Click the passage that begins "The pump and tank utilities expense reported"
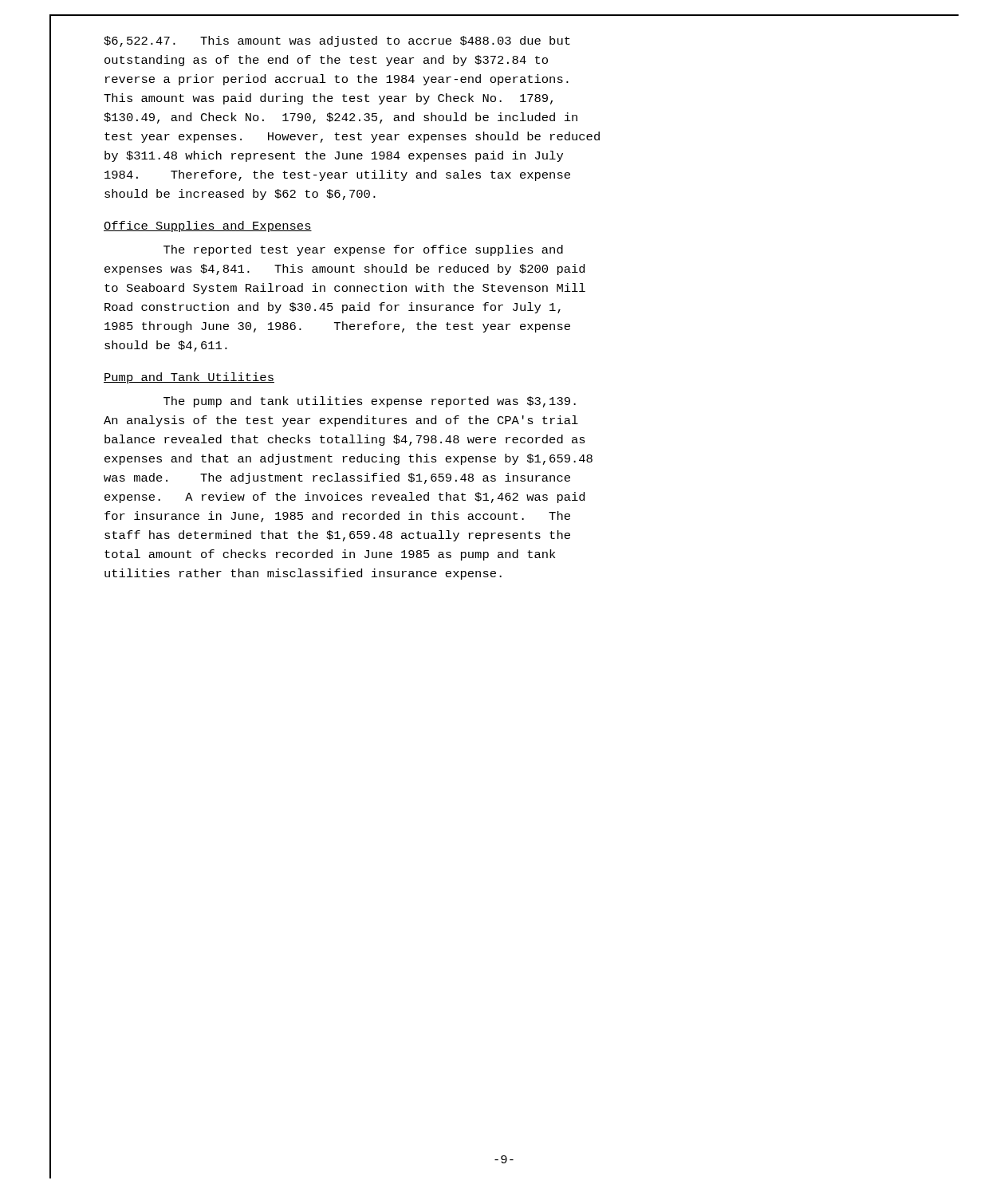This screenshot has width=1008, height=1196. (526, 488)
